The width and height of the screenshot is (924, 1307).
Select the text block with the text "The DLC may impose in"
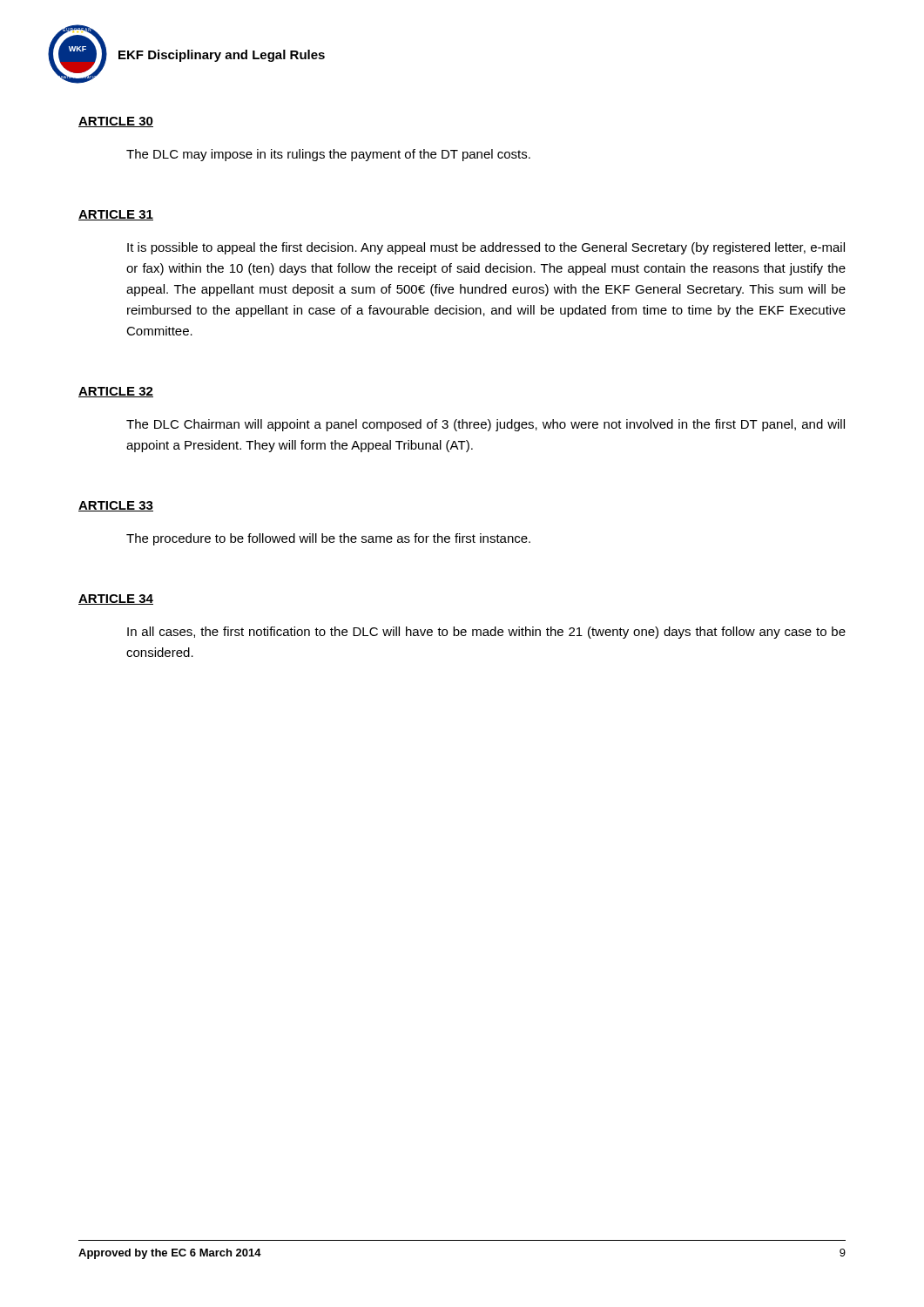(462, 154)
